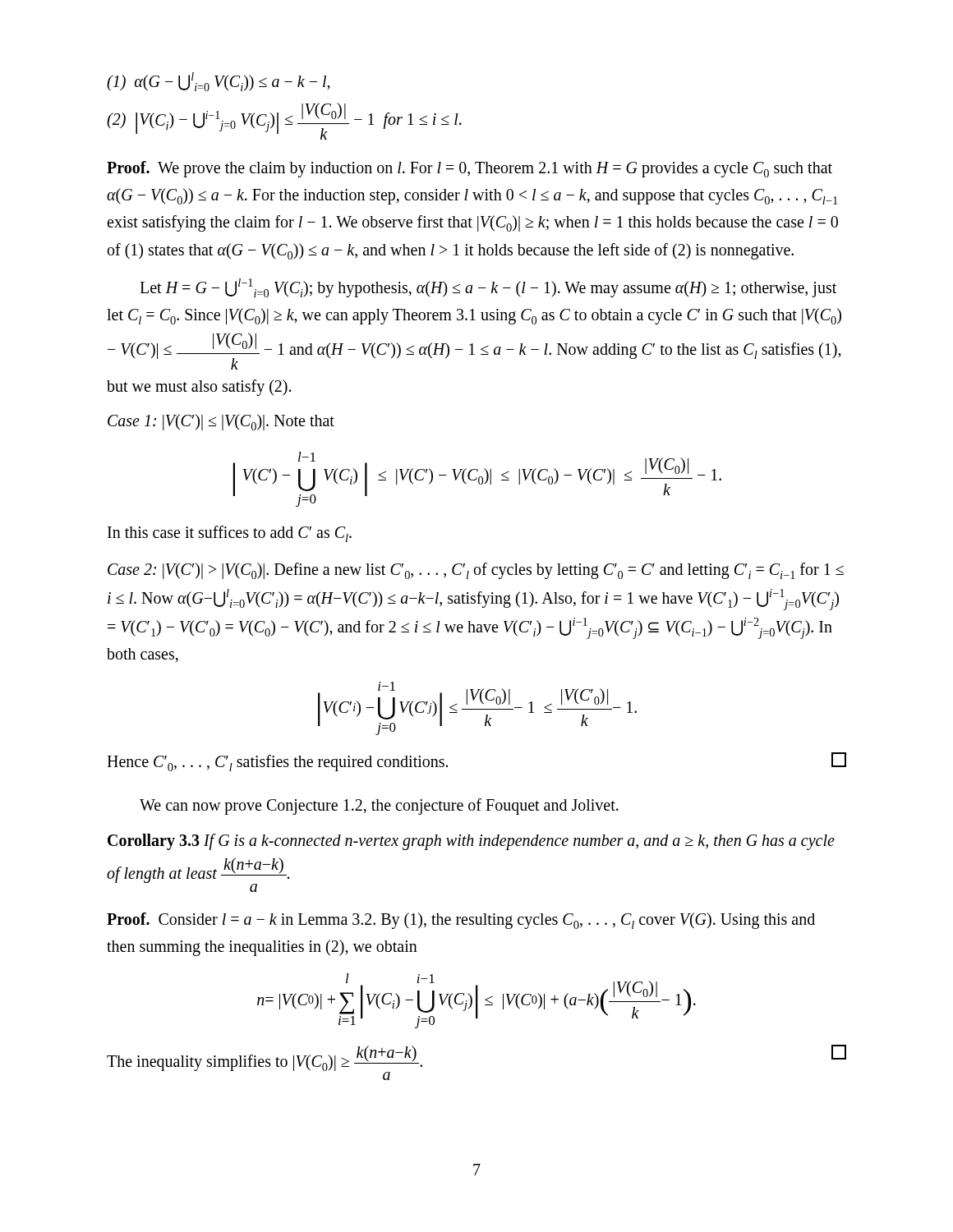Point to the region starting "| V(C′) − l−1 ⋃ j=0 V(Ci) |"
953x1232 pixels.
(476, 477)
